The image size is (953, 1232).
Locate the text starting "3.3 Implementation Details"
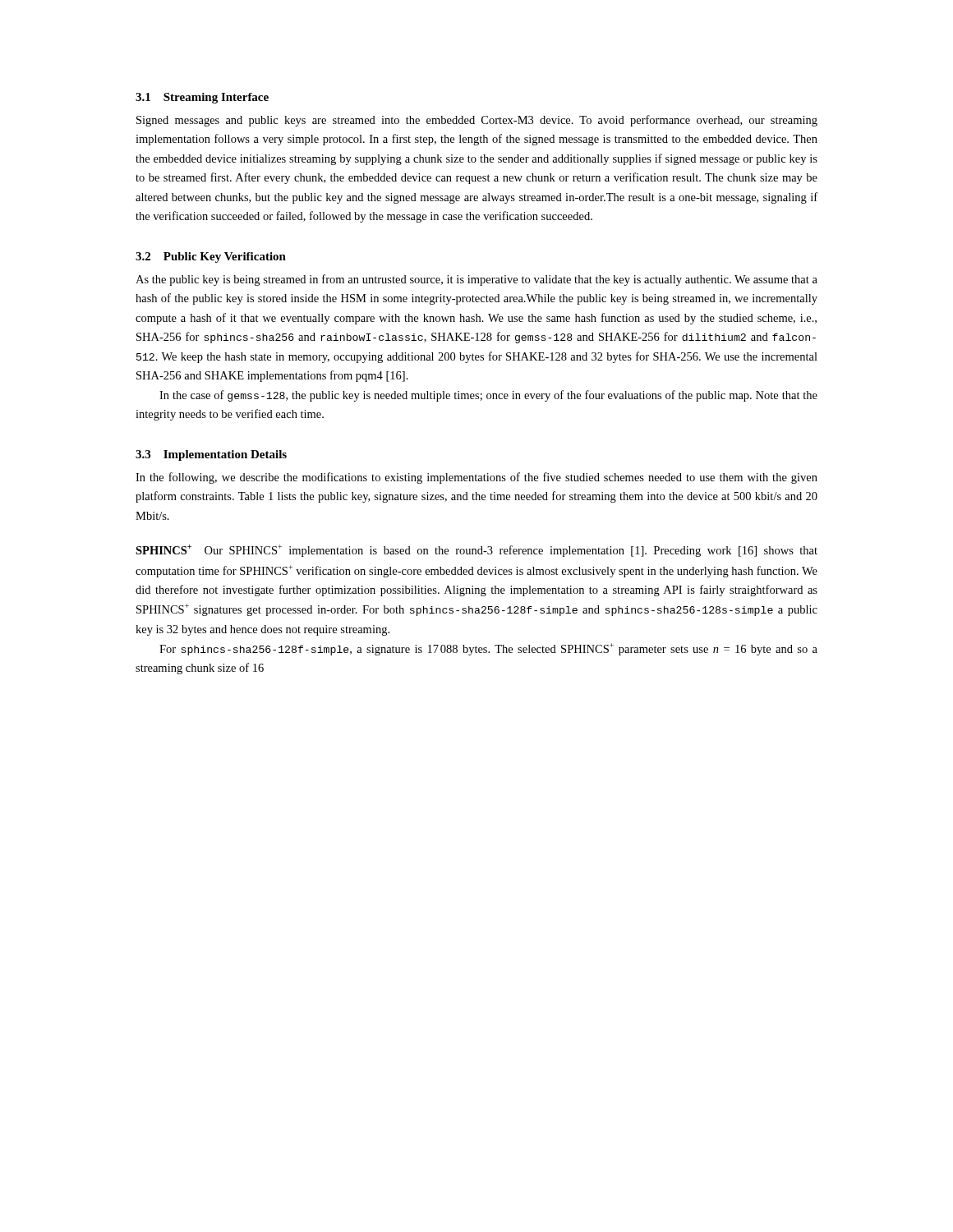(x=211, y=454)
